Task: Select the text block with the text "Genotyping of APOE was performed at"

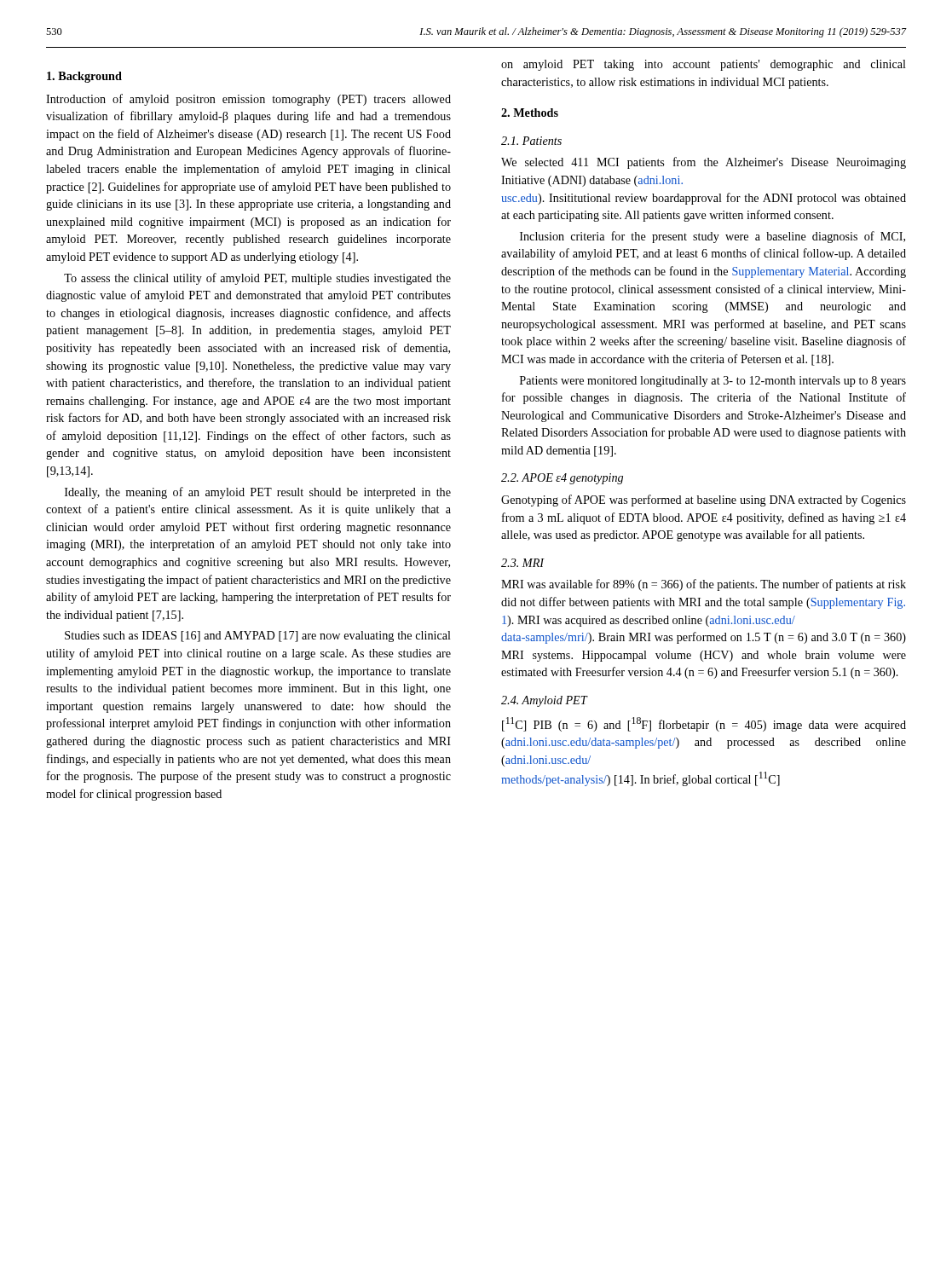Action: pyautogui.click(x=704, y=517)
